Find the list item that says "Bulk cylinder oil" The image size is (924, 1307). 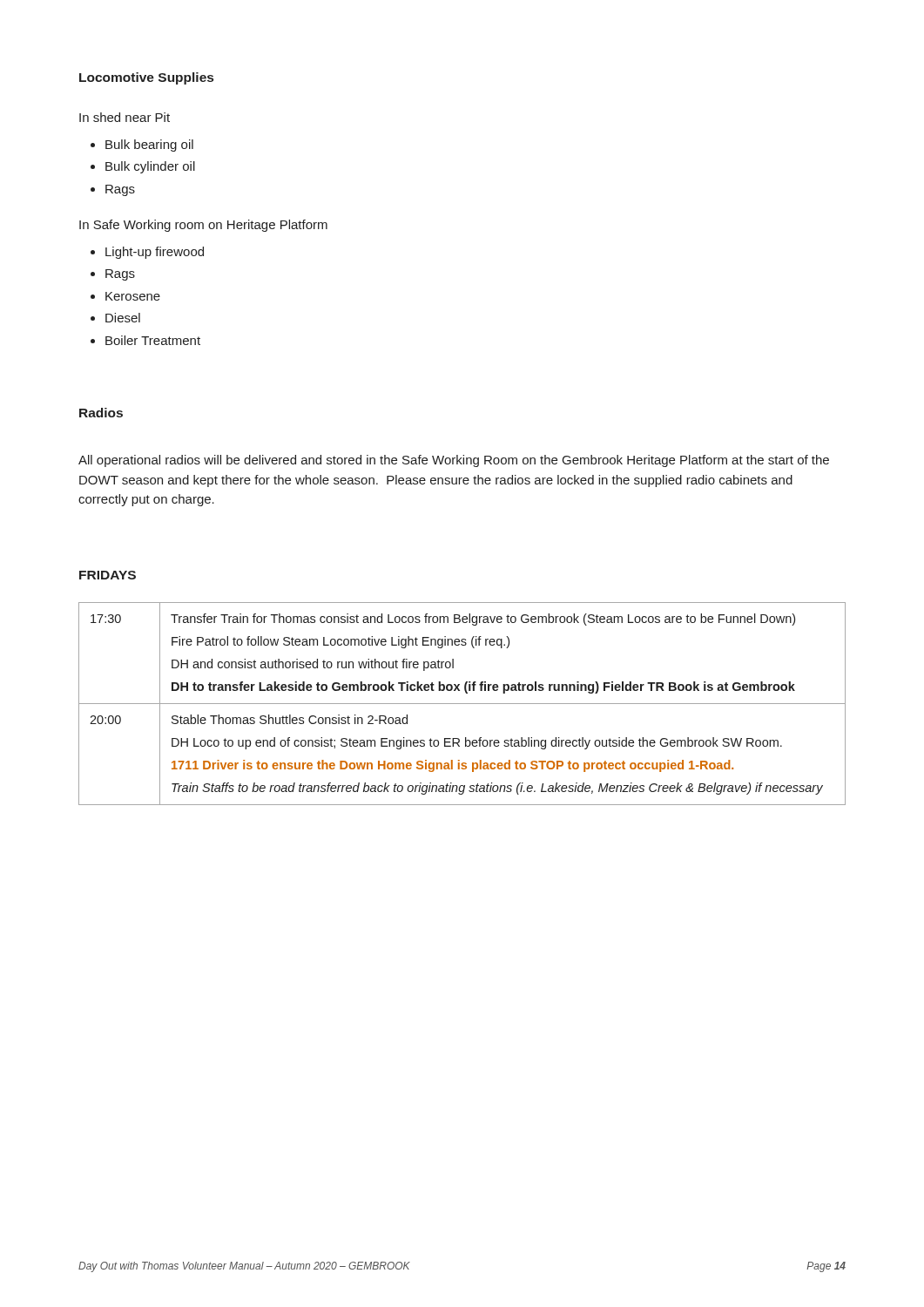click(150, 167)
